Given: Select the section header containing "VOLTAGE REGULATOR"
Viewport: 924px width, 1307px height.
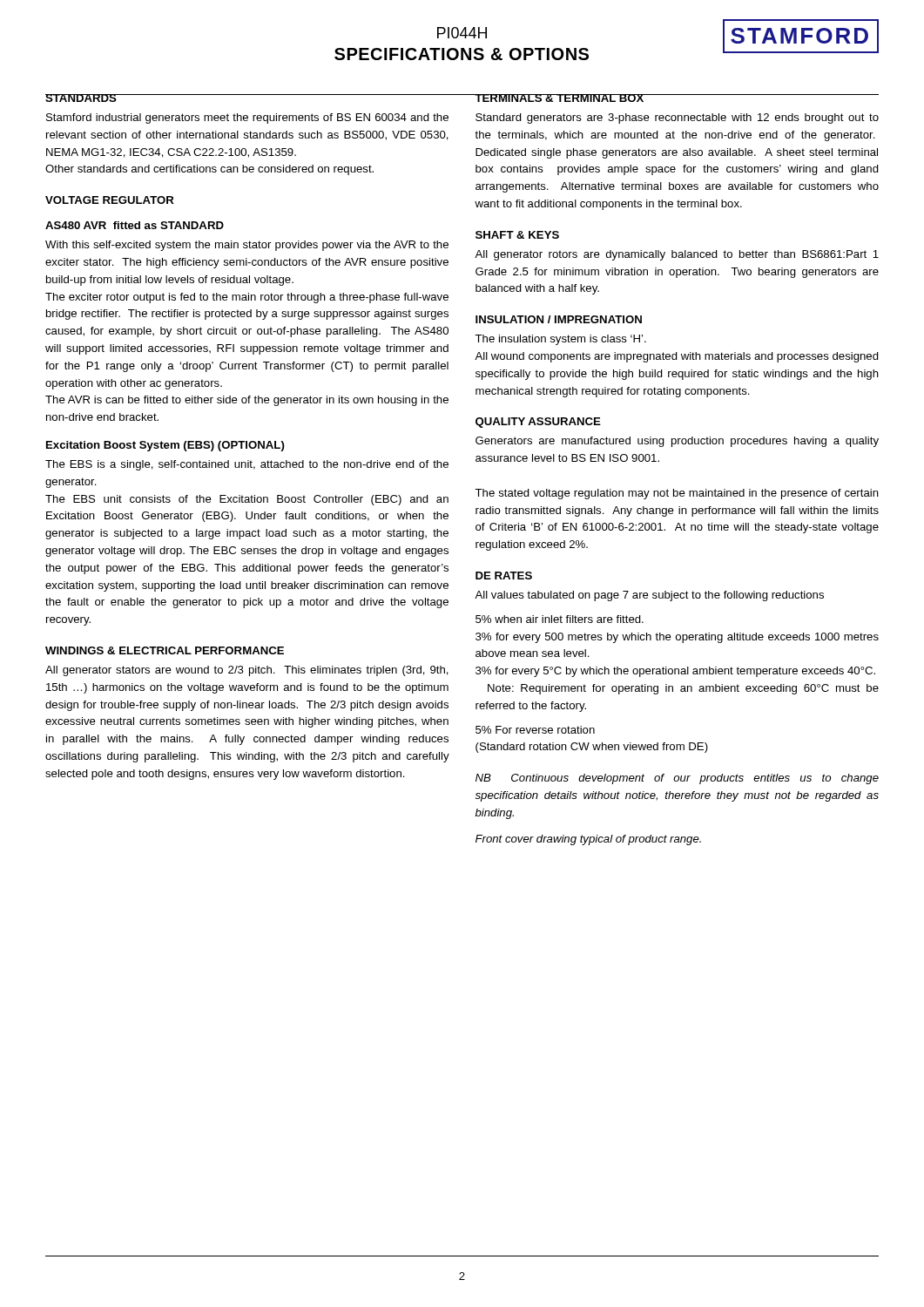Looking at the screenshot, I should [110, 200].
